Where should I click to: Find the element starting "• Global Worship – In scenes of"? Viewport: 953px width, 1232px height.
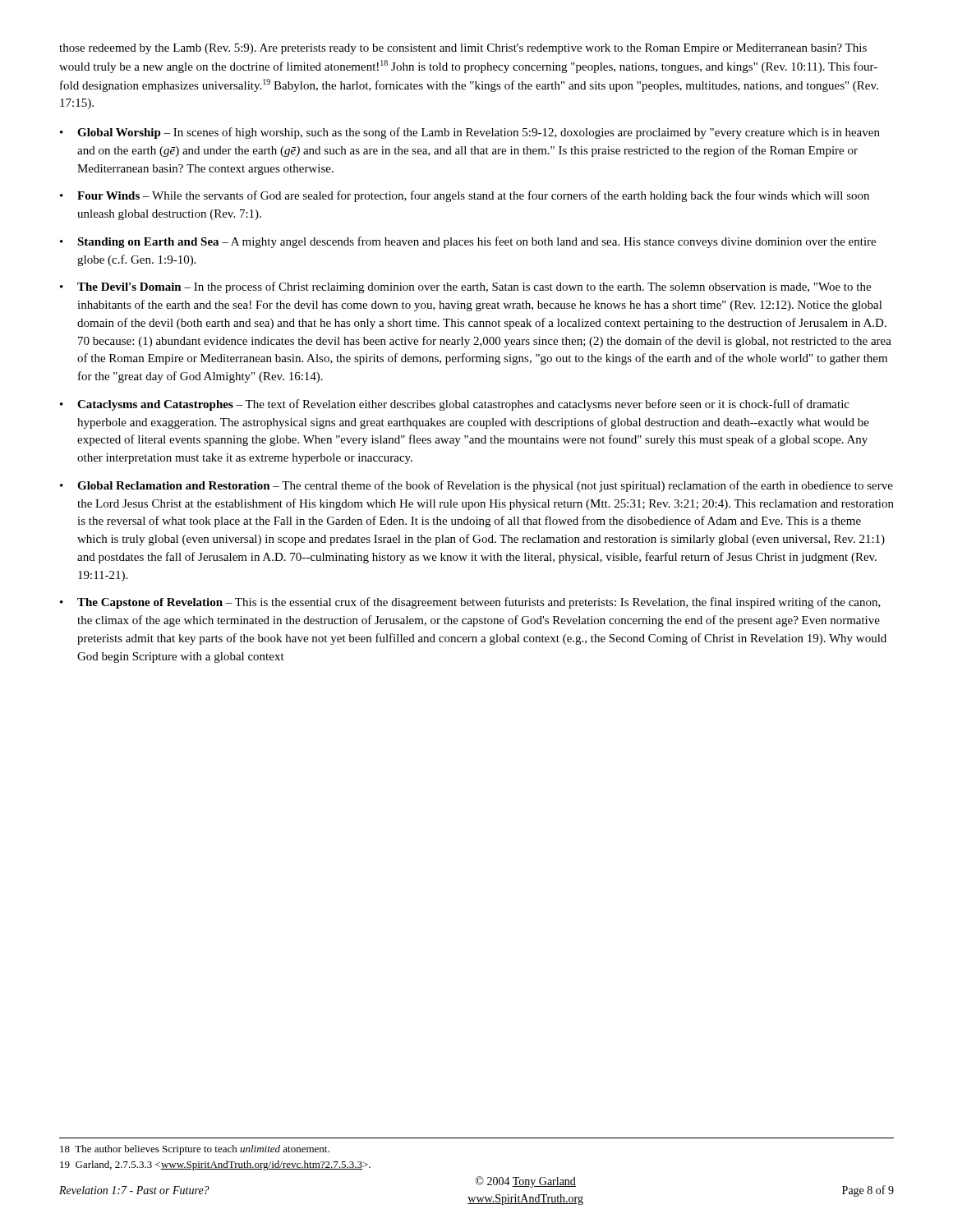tap(476, 151)
